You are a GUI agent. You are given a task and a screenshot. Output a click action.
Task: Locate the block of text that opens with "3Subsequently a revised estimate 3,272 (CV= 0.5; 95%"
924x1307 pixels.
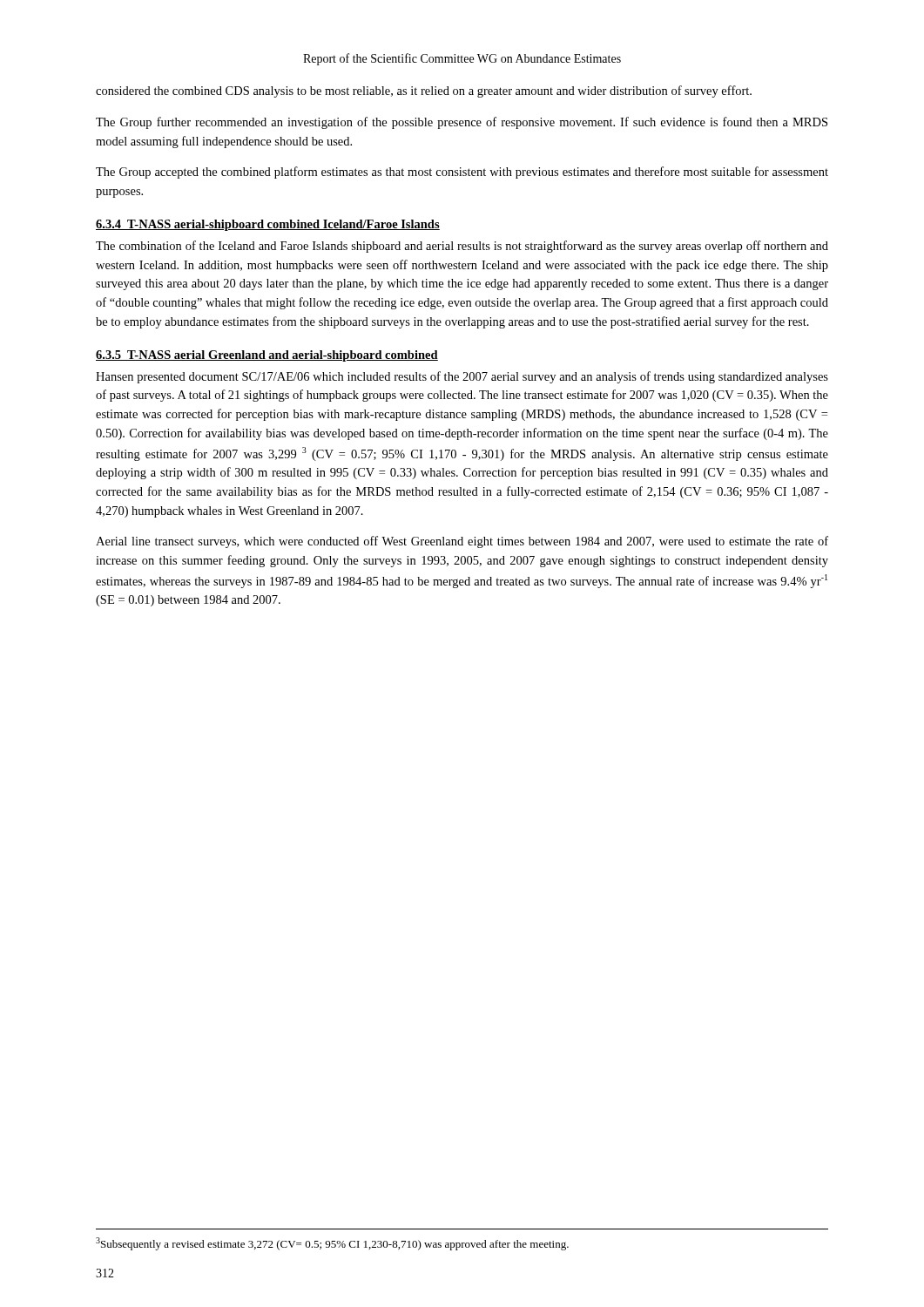[462, 1243]
